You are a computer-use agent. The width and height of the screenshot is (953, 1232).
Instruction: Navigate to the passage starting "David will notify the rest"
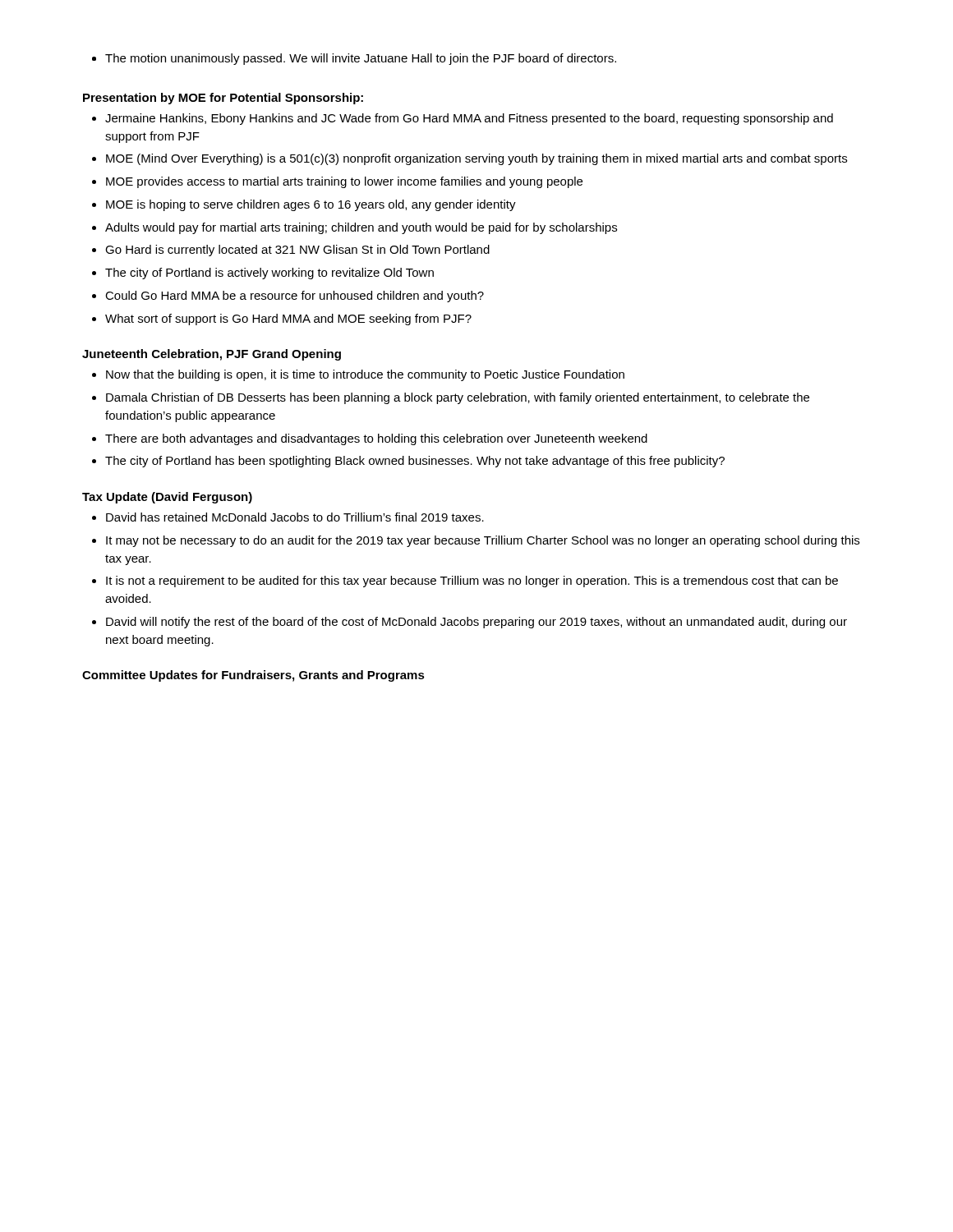(488, 630)
